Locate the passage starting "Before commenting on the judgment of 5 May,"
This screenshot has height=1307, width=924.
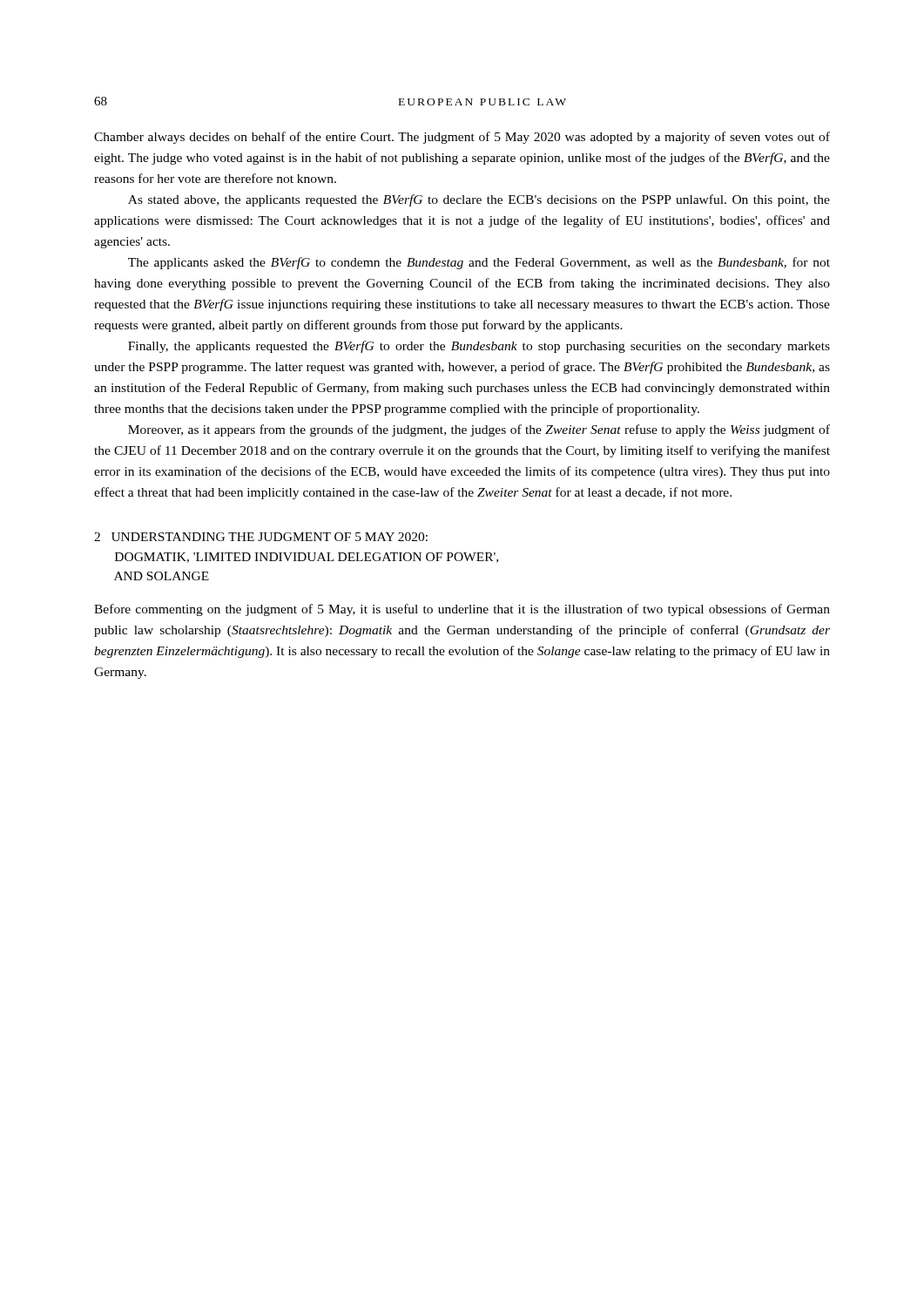pyautogui.click(x=462, y=640)
